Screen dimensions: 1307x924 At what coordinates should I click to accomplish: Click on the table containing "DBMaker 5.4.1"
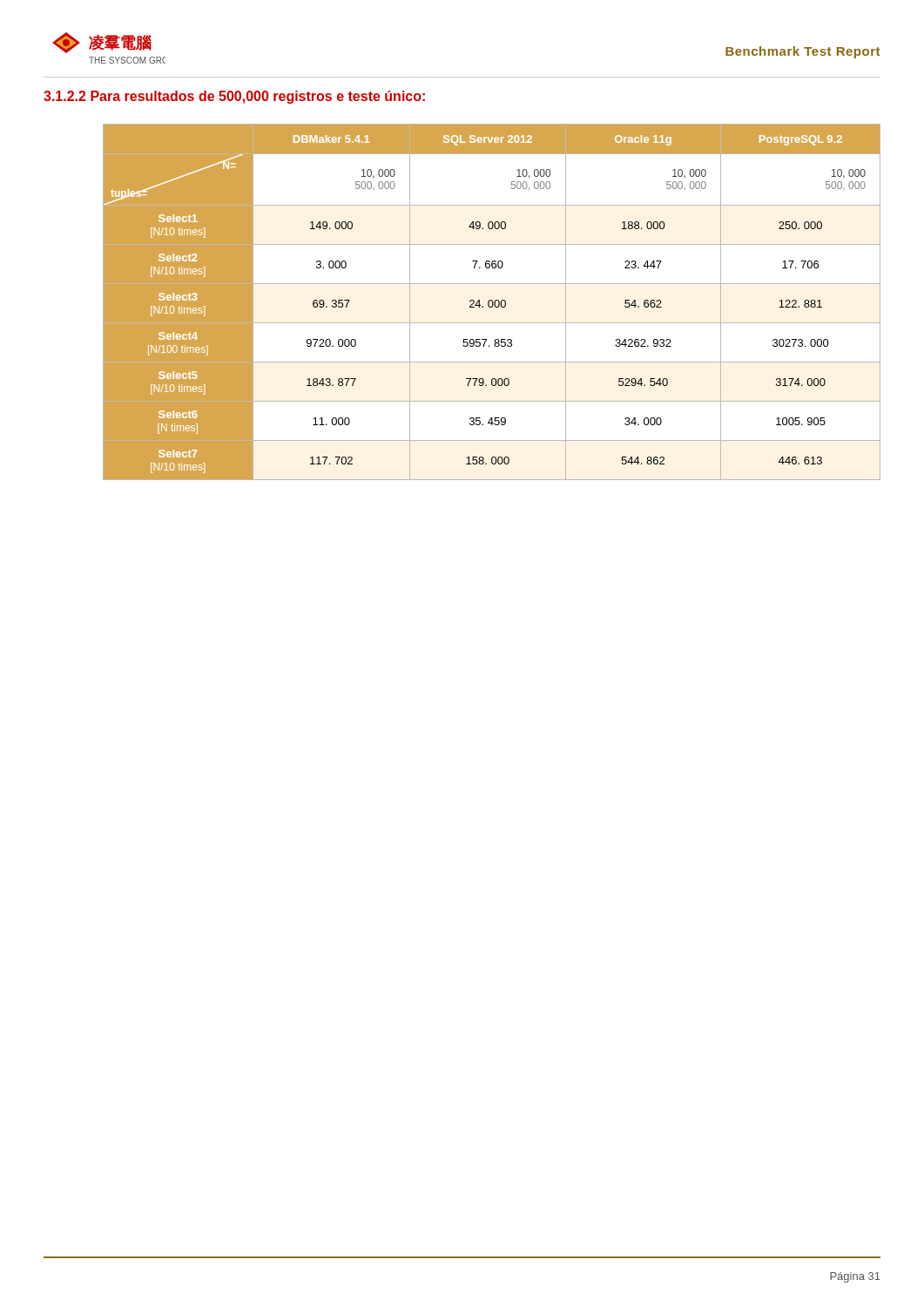[492, 302]
